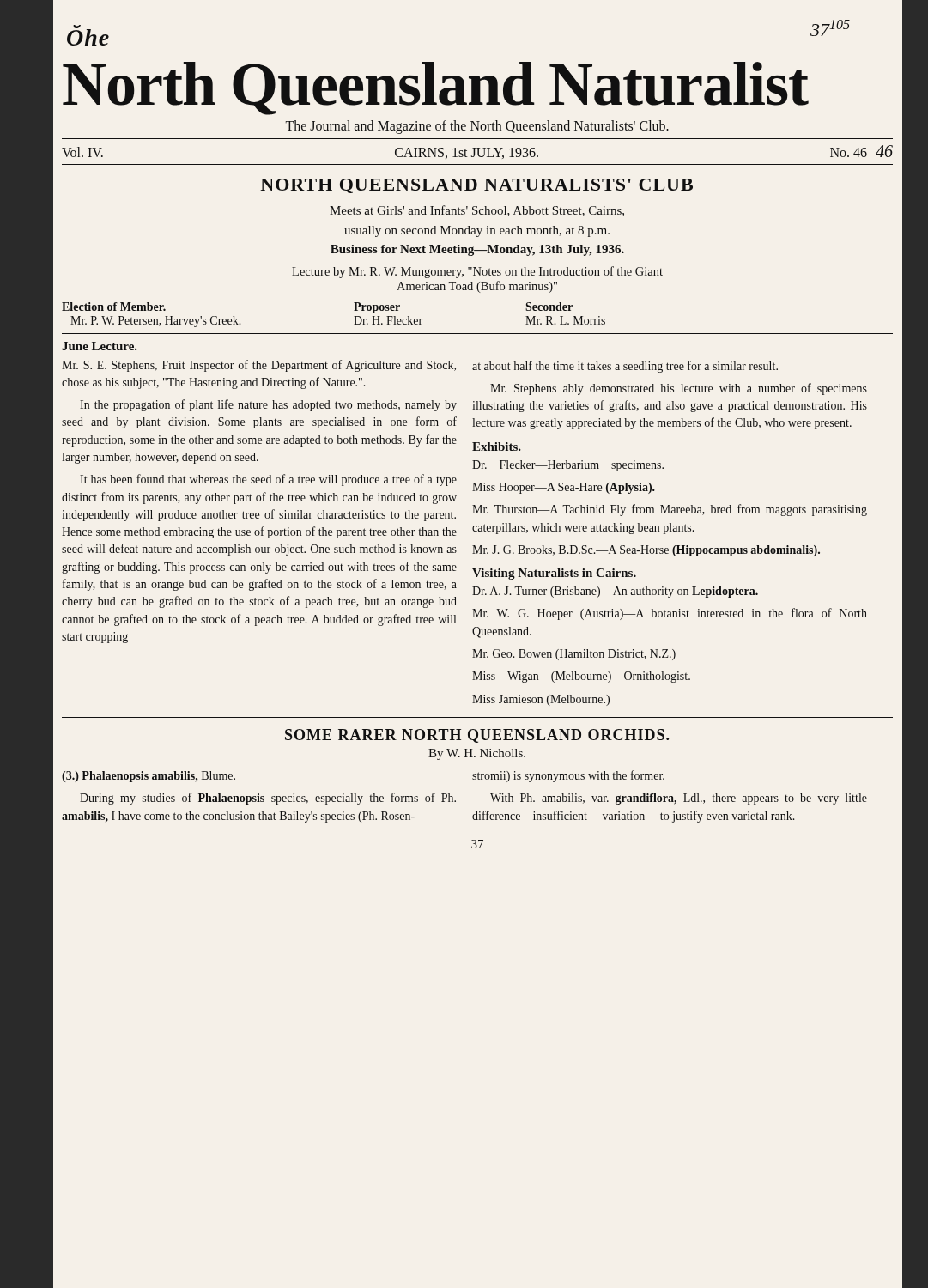Image resolution: width=928 pixels, height=1288 pixels.
Task: Point to the region starting "The Journal and"
Action: point(477,126)
